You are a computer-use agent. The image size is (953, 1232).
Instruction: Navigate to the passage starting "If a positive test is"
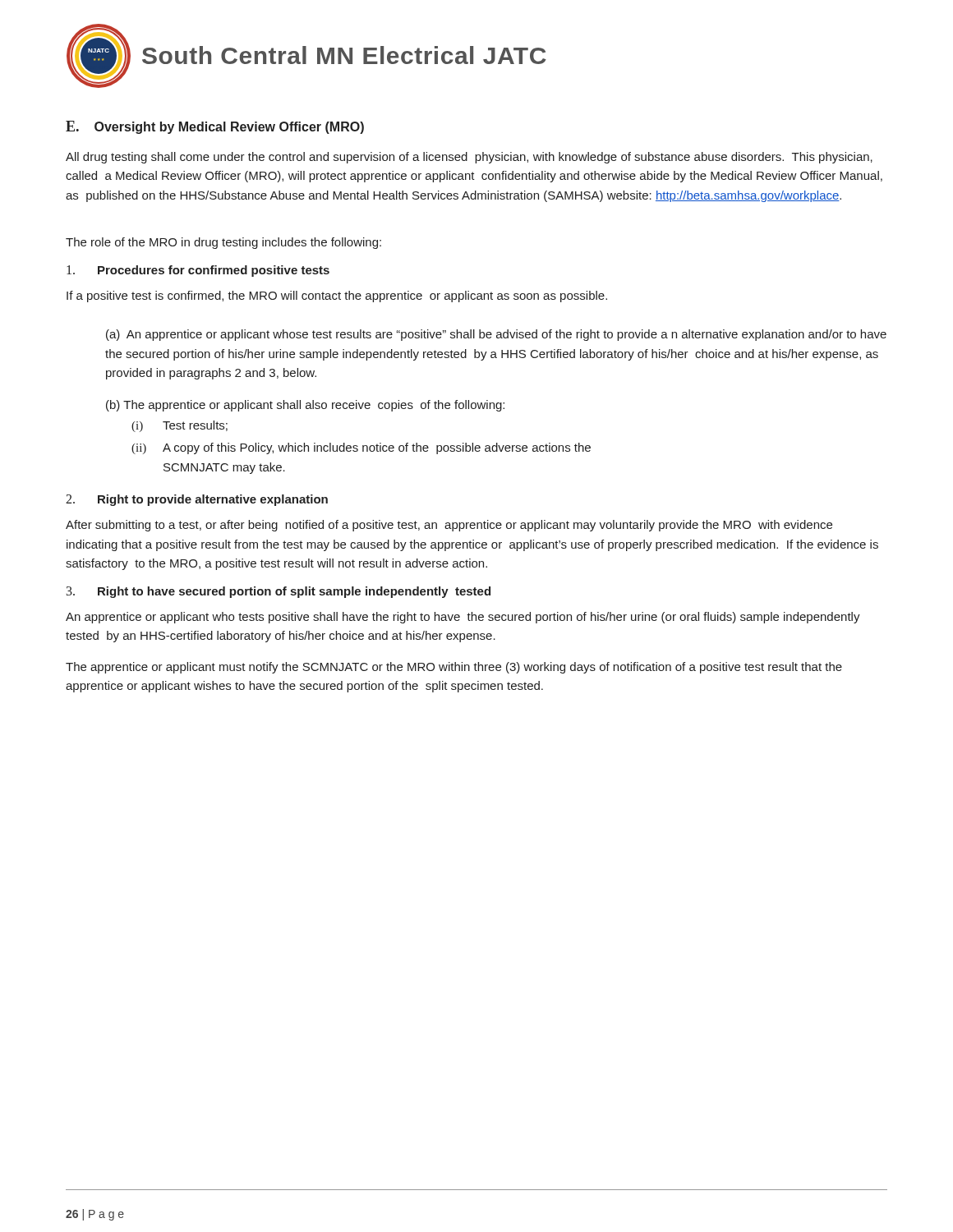click(x=337, y=295)
